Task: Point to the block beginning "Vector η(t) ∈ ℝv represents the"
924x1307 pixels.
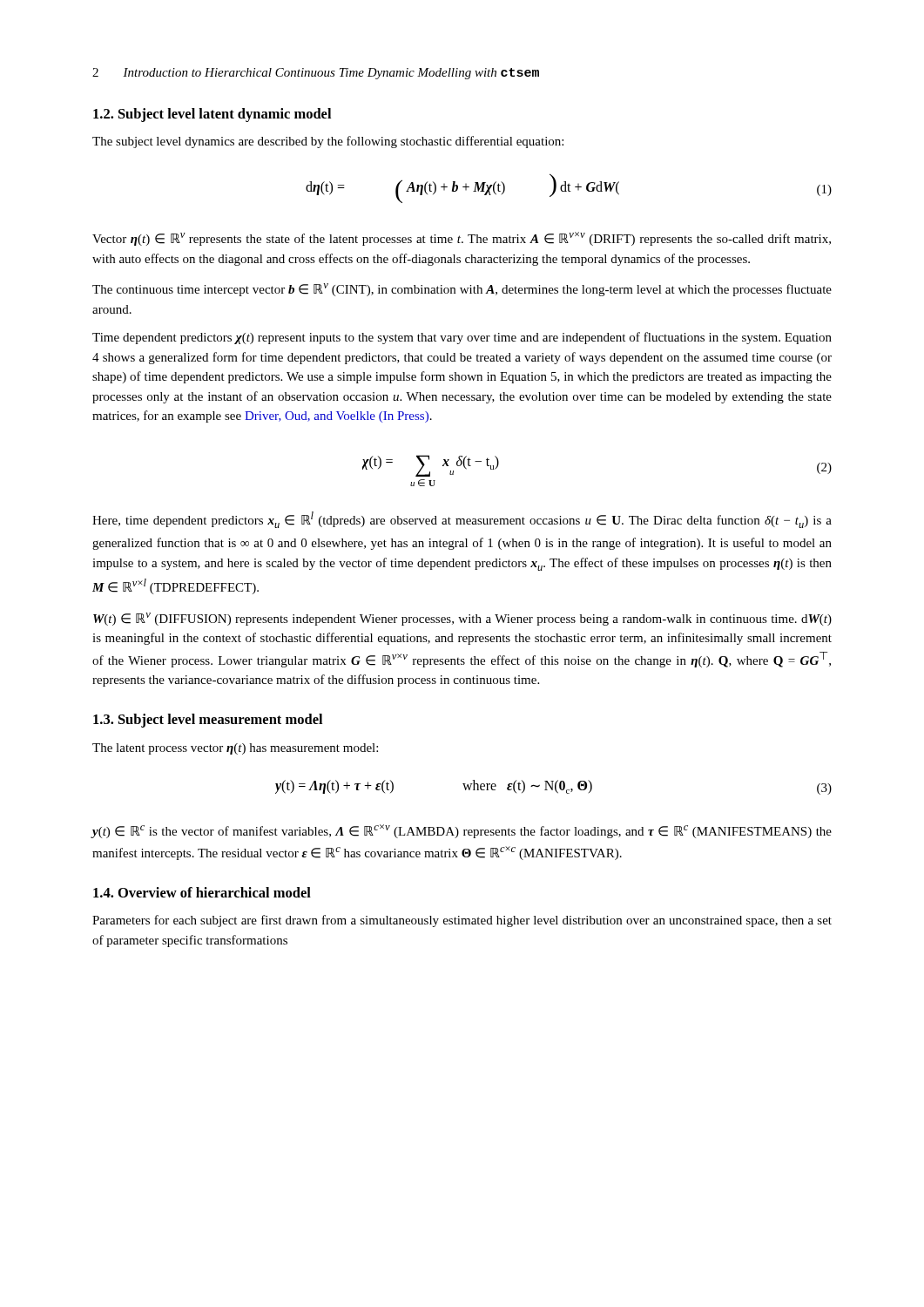Action: 462,248
